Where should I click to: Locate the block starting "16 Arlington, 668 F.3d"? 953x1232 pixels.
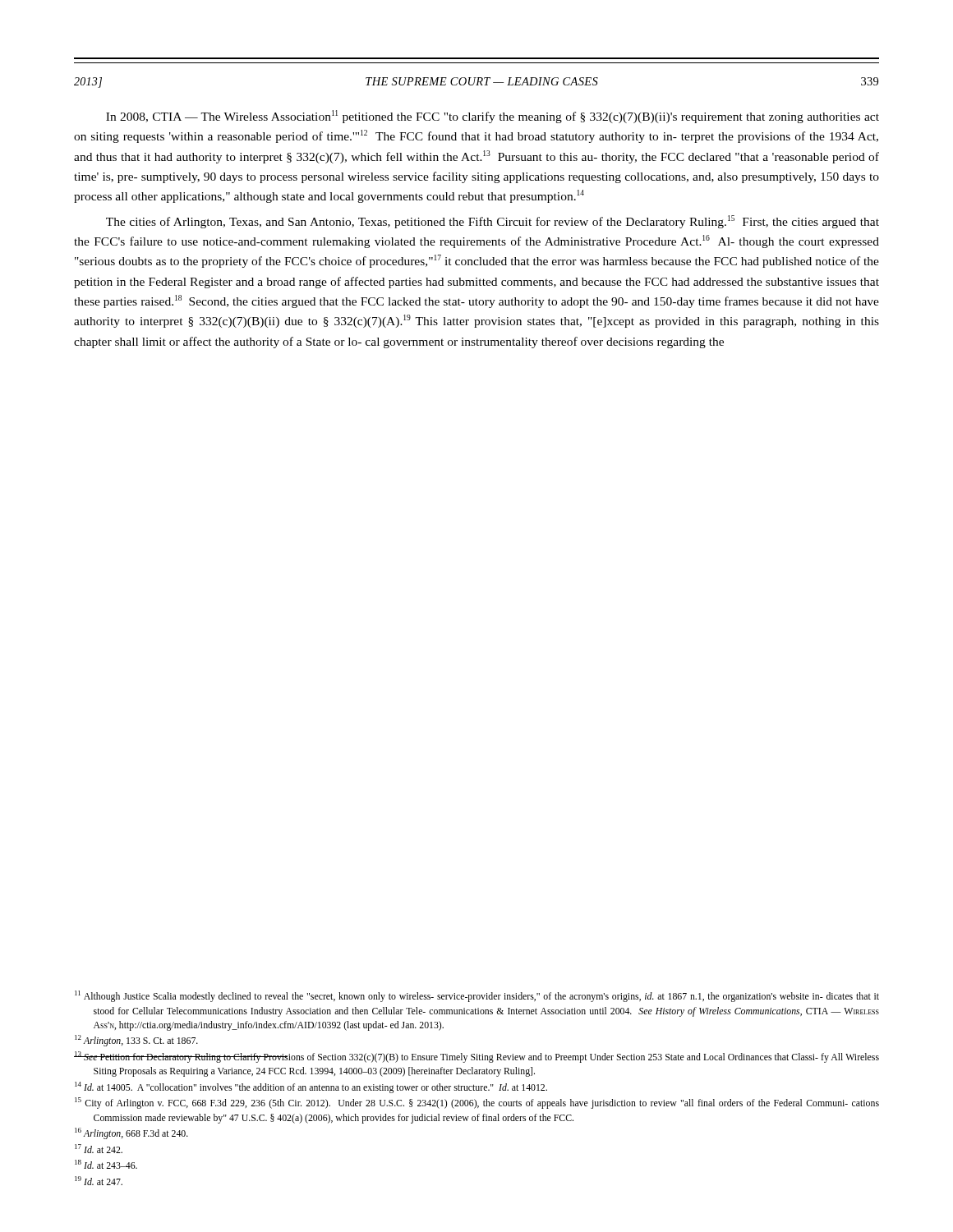pos(131,1133)
